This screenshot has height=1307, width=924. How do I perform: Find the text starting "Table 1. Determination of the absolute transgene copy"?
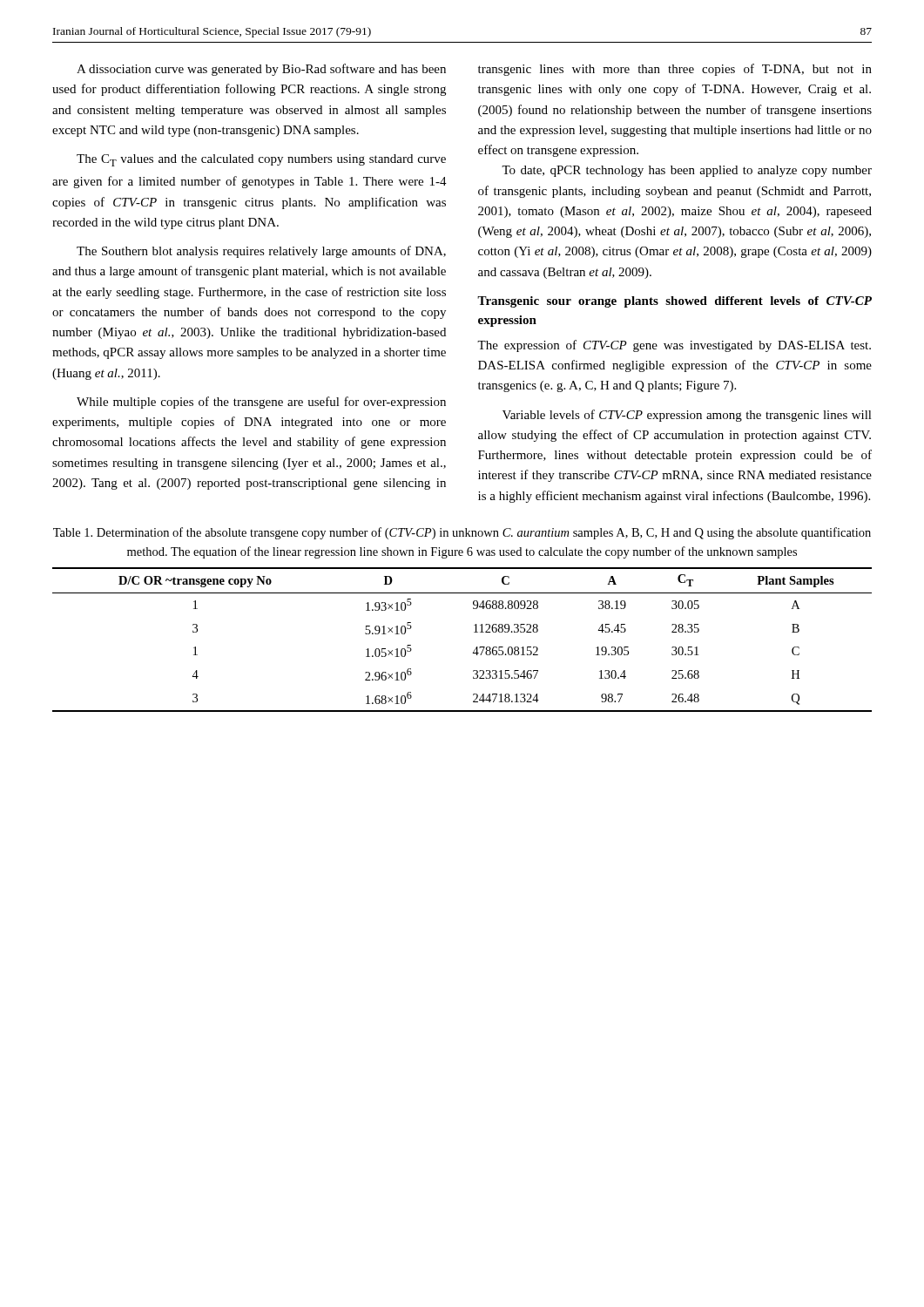pos(462,542)
